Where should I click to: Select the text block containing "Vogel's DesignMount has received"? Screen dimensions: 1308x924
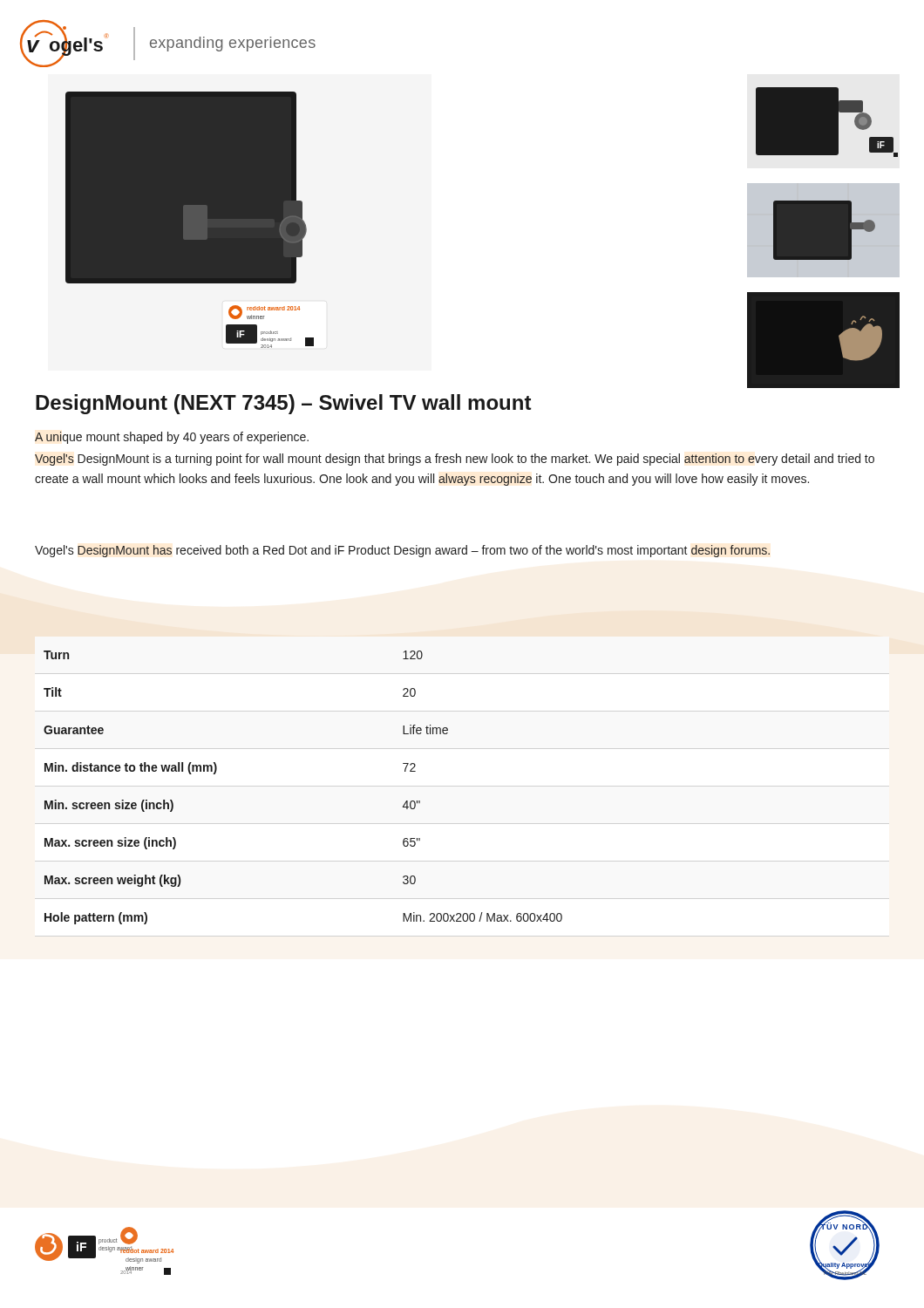pos(462,551)
